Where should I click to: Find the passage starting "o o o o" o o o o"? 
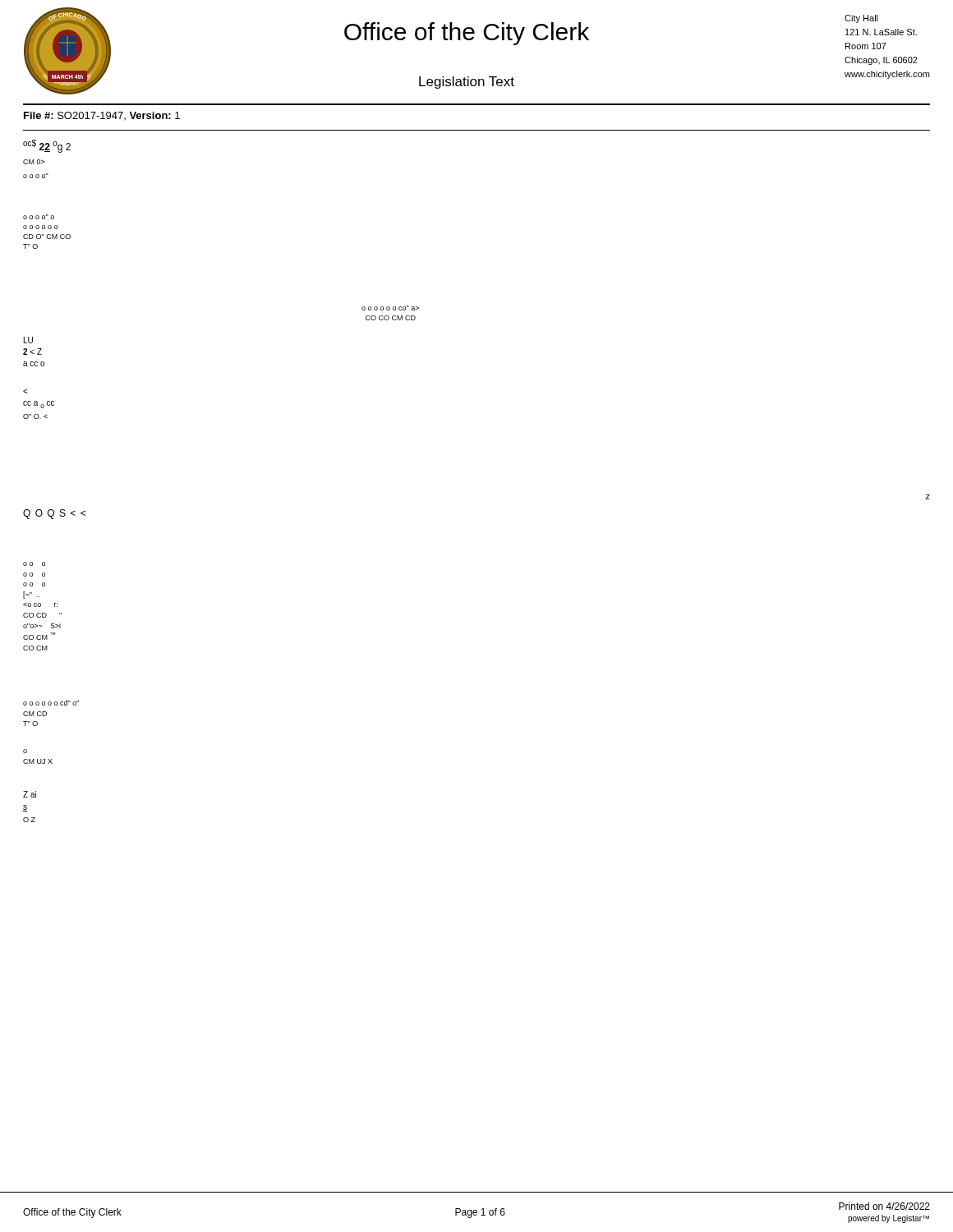(x=47, y=232)
